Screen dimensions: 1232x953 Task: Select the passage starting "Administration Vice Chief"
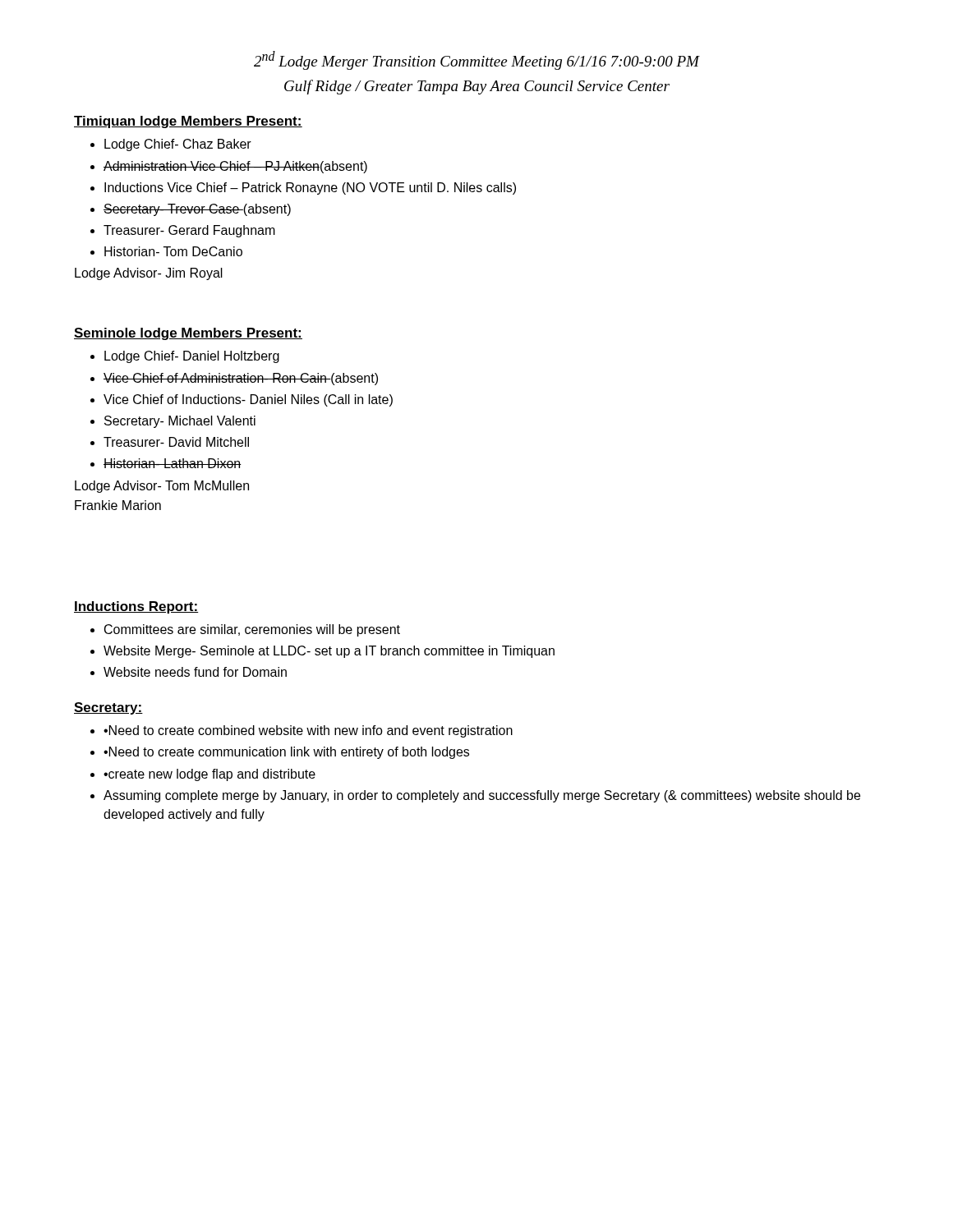[236, 166]
